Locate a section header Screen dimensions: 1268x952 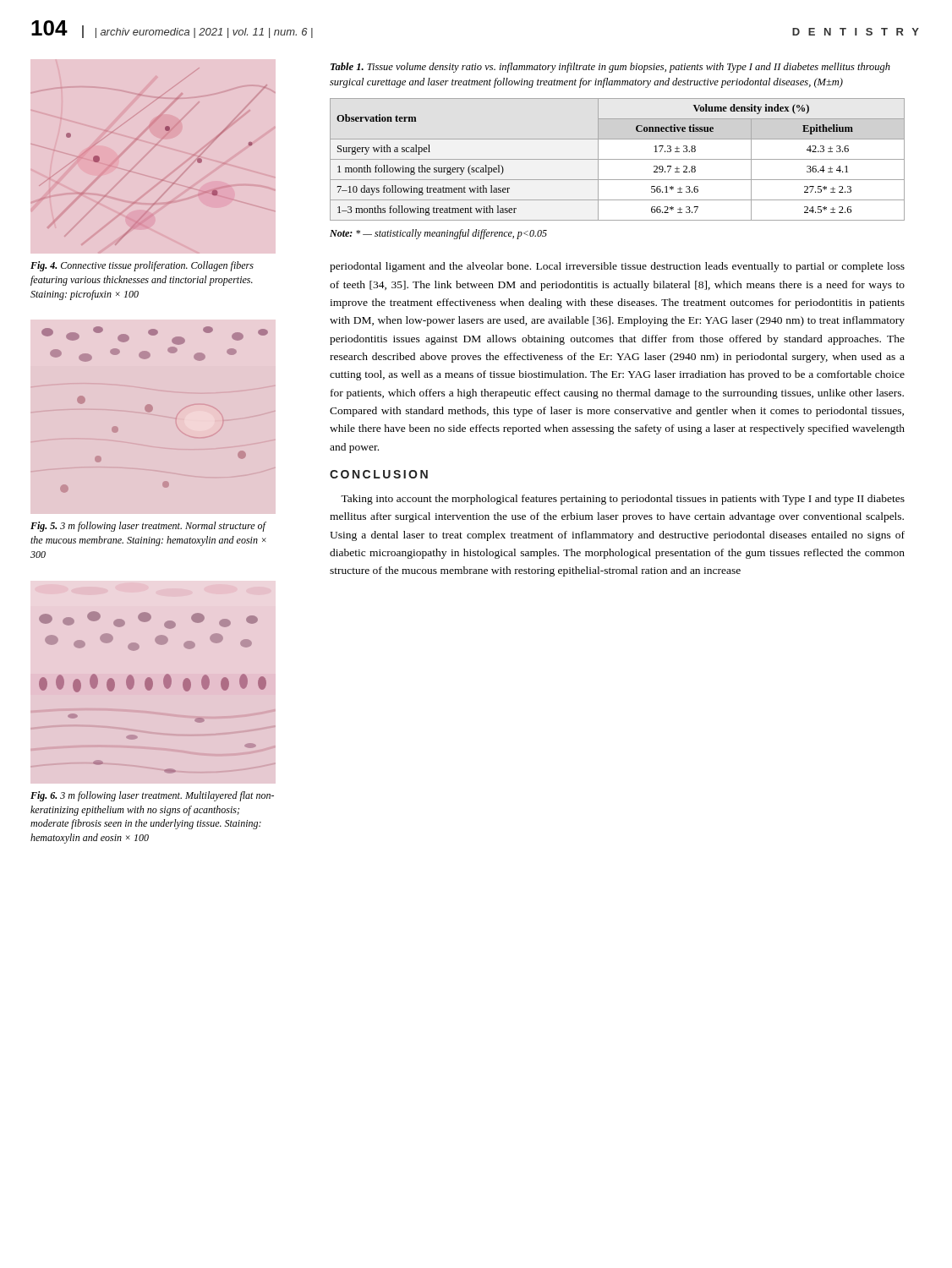[x=380, y=474]
